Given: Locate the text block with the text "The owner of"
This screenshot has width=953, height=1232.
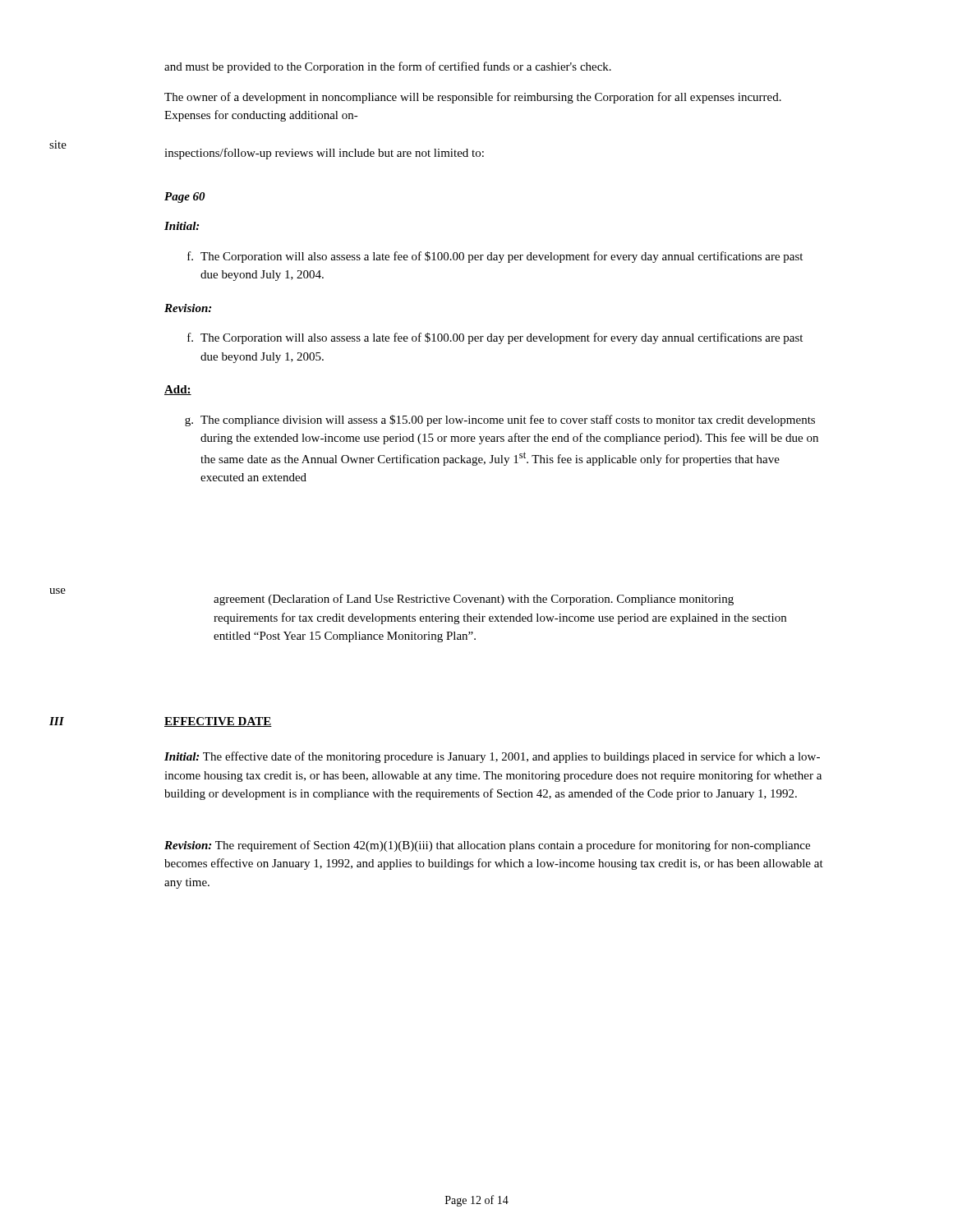Looking at the screenshot, I should pyautogui.click(x=473, y=106).
